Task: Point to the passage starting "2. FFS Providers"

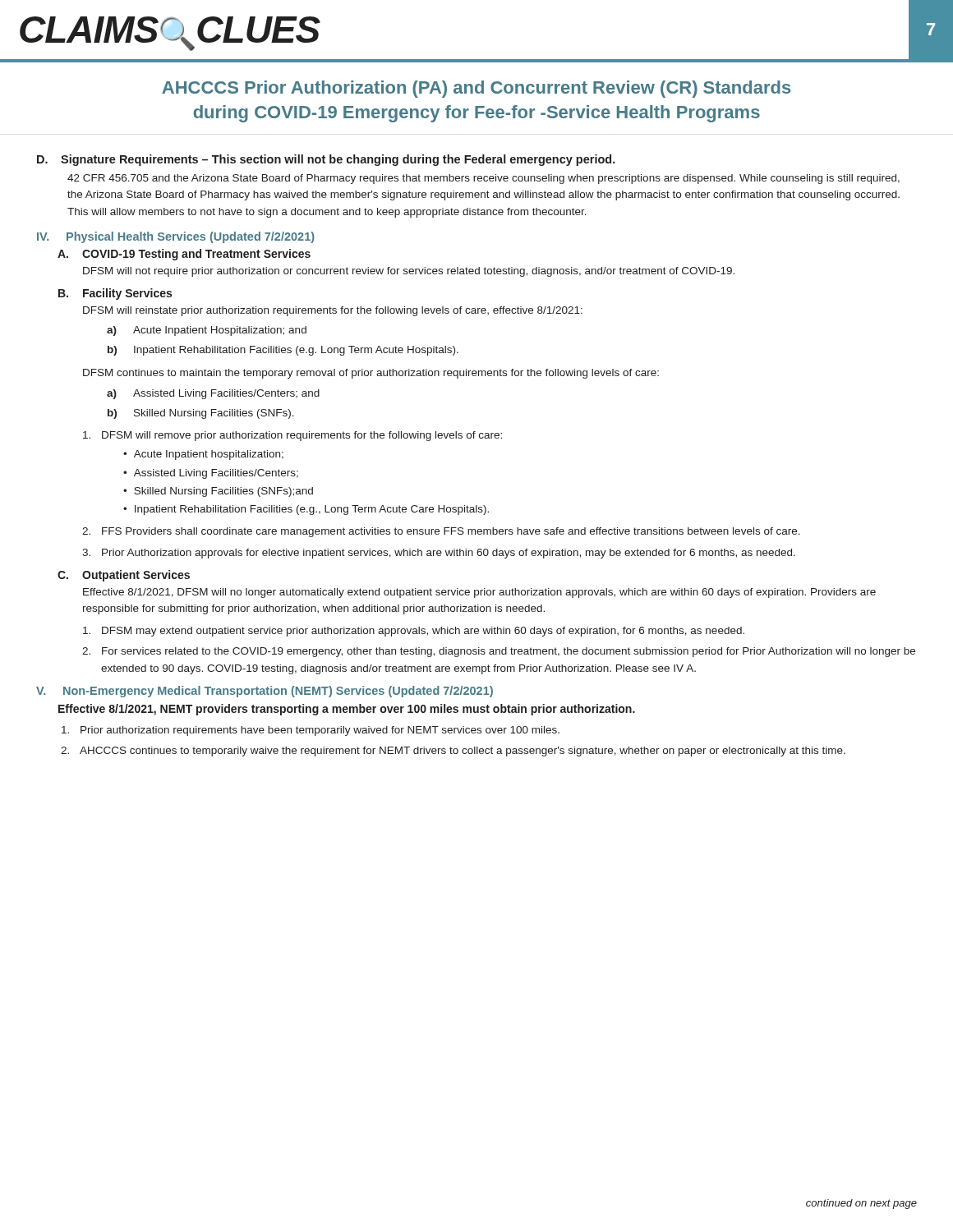Action: [x=441, y=532]
